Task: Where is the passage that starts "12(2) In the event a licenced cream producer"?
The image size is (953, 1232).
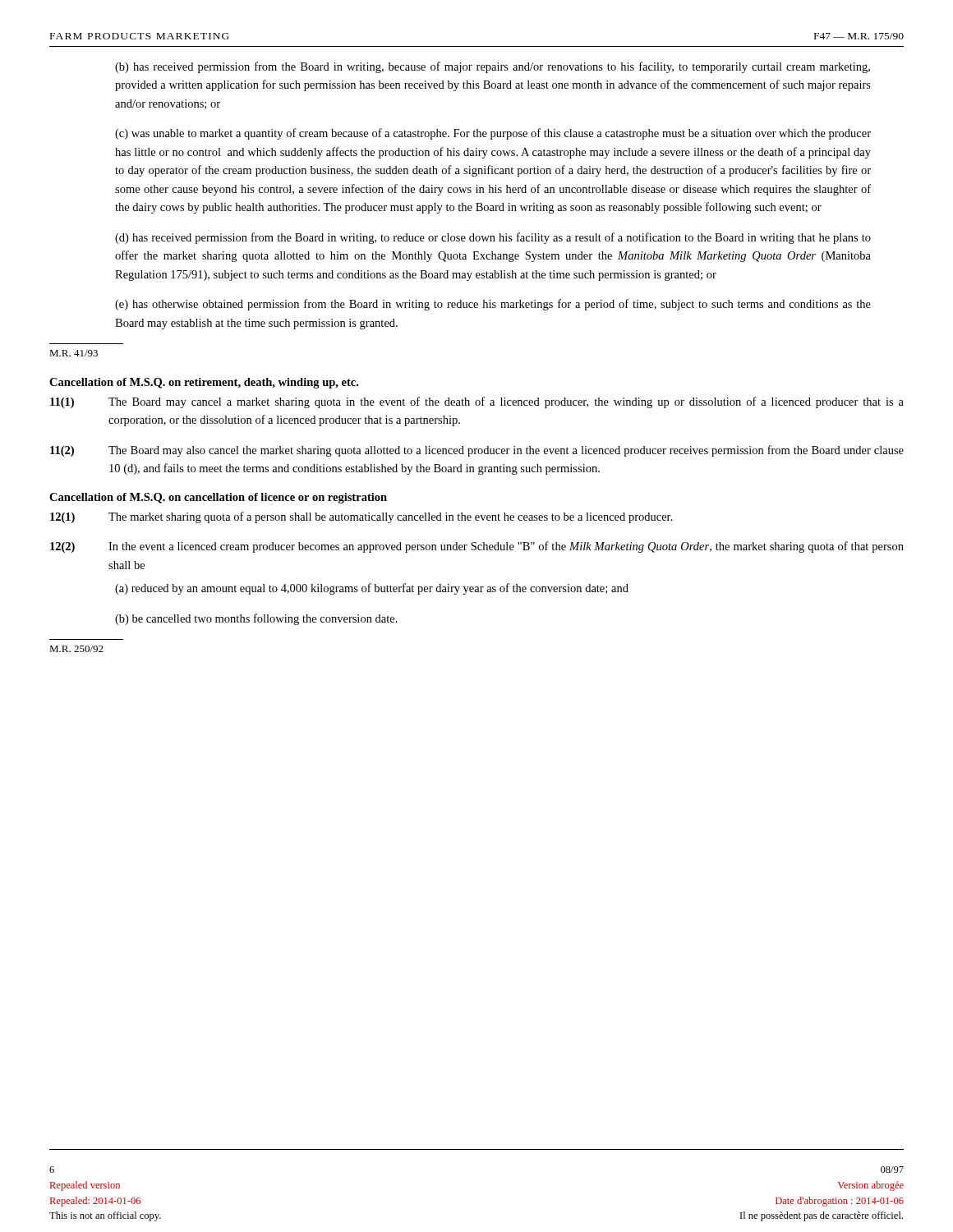Action: [x=476, y=556]
